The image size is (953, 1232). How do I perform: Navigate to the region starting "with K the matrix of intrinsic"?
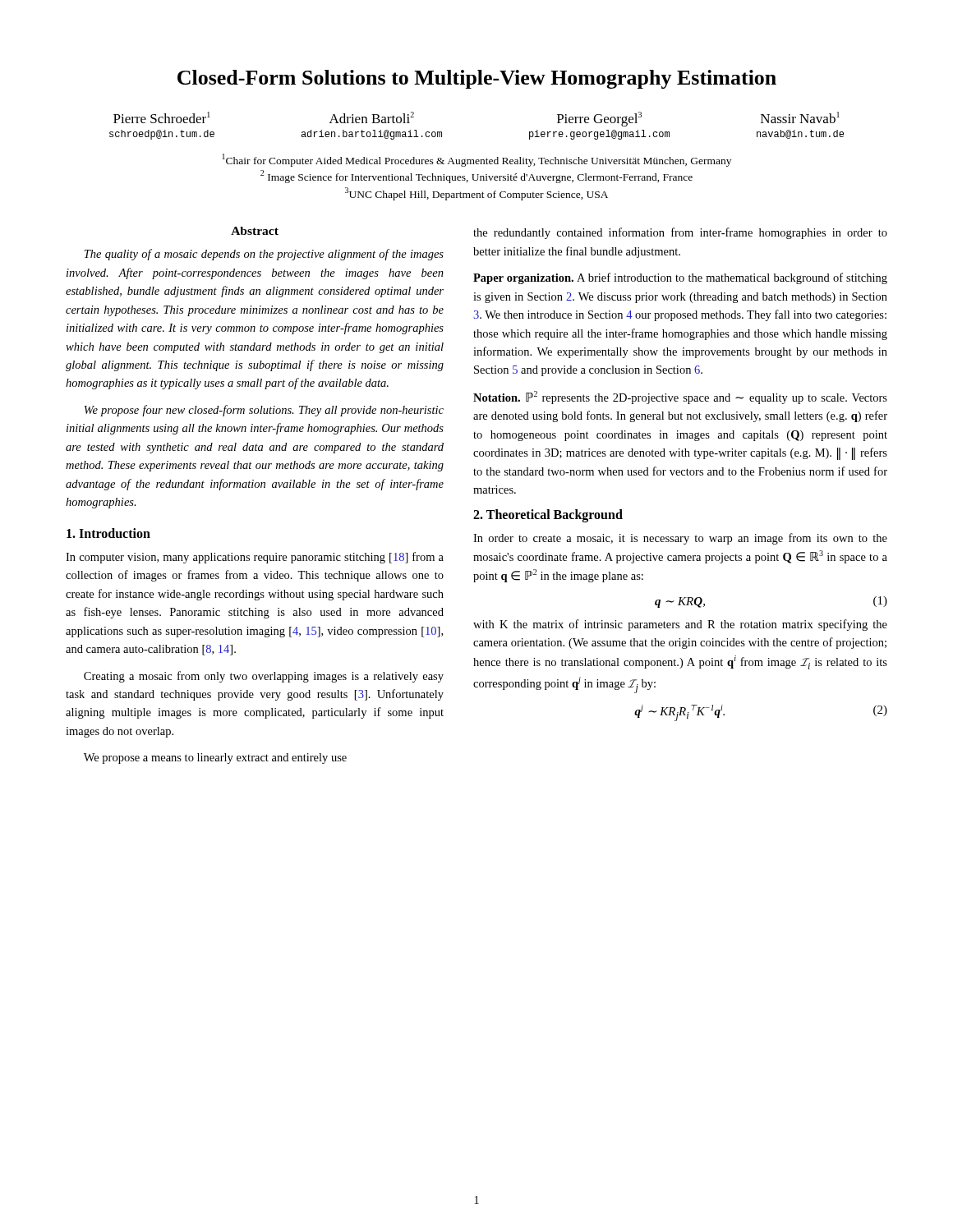(x=680, y=655)
